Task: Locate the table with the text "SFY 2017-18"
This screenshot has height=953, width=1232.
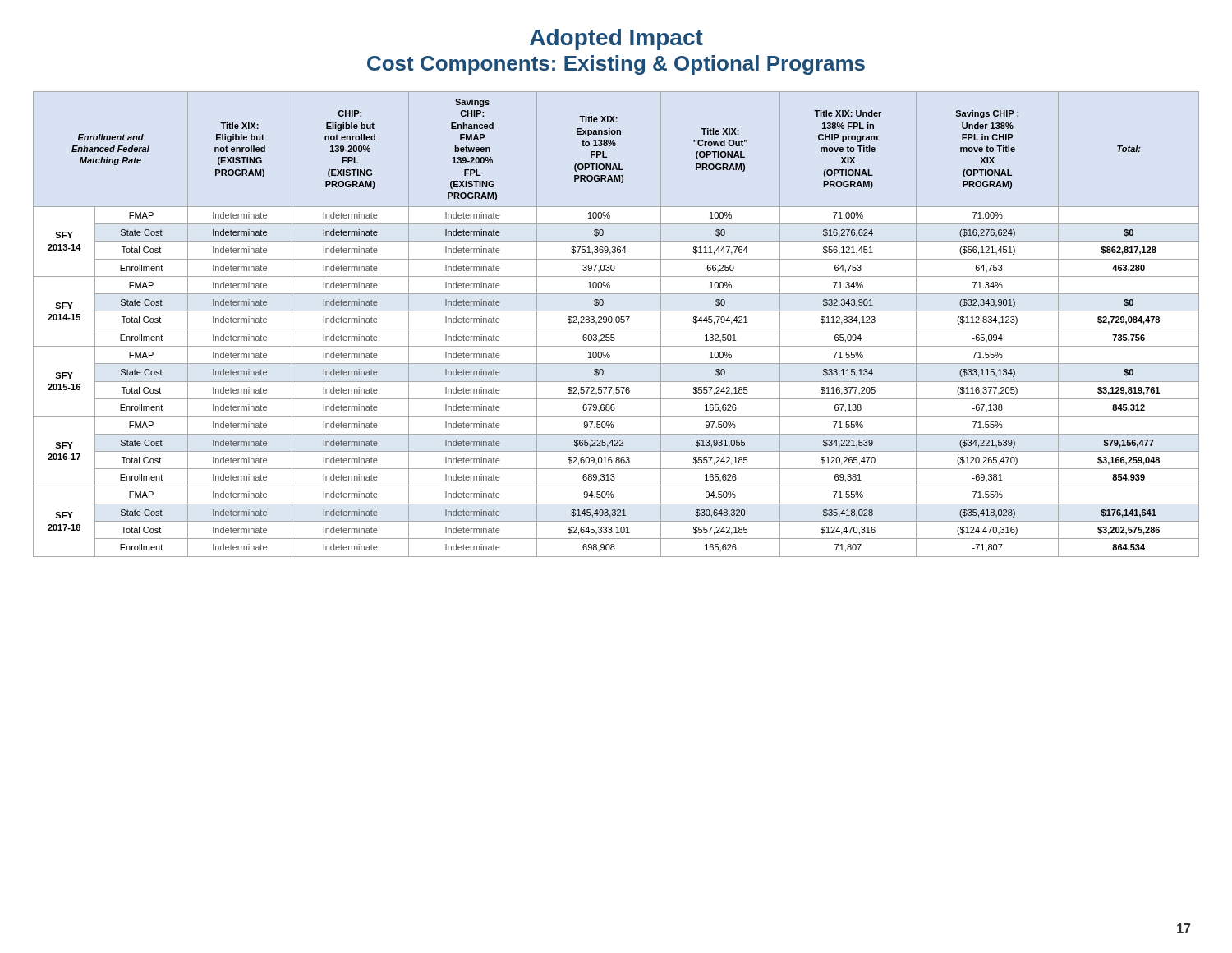Action: 616,324
